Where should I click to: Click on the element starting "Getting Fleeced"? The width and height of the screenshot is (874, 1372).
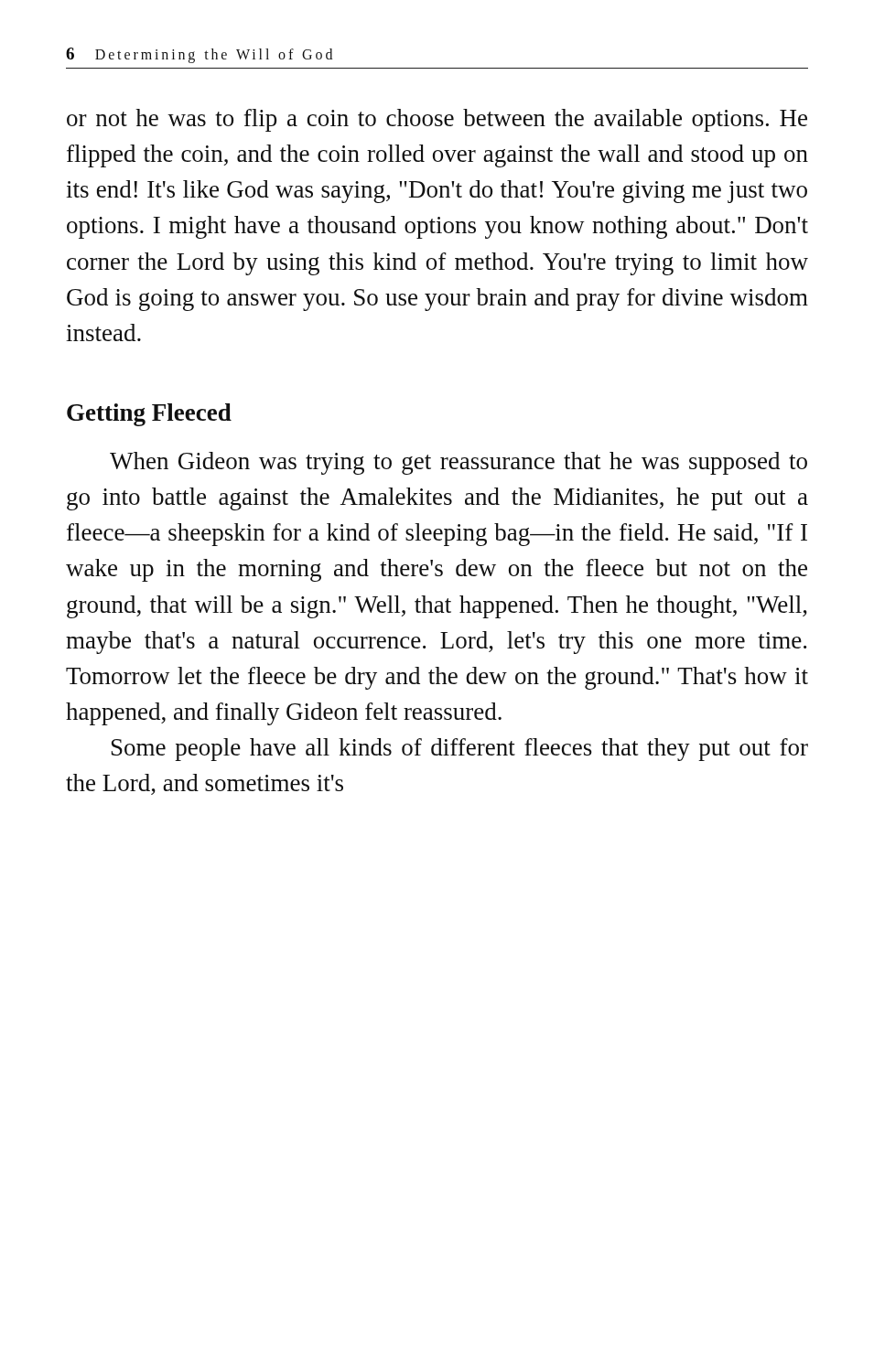[x=149, y=413]
